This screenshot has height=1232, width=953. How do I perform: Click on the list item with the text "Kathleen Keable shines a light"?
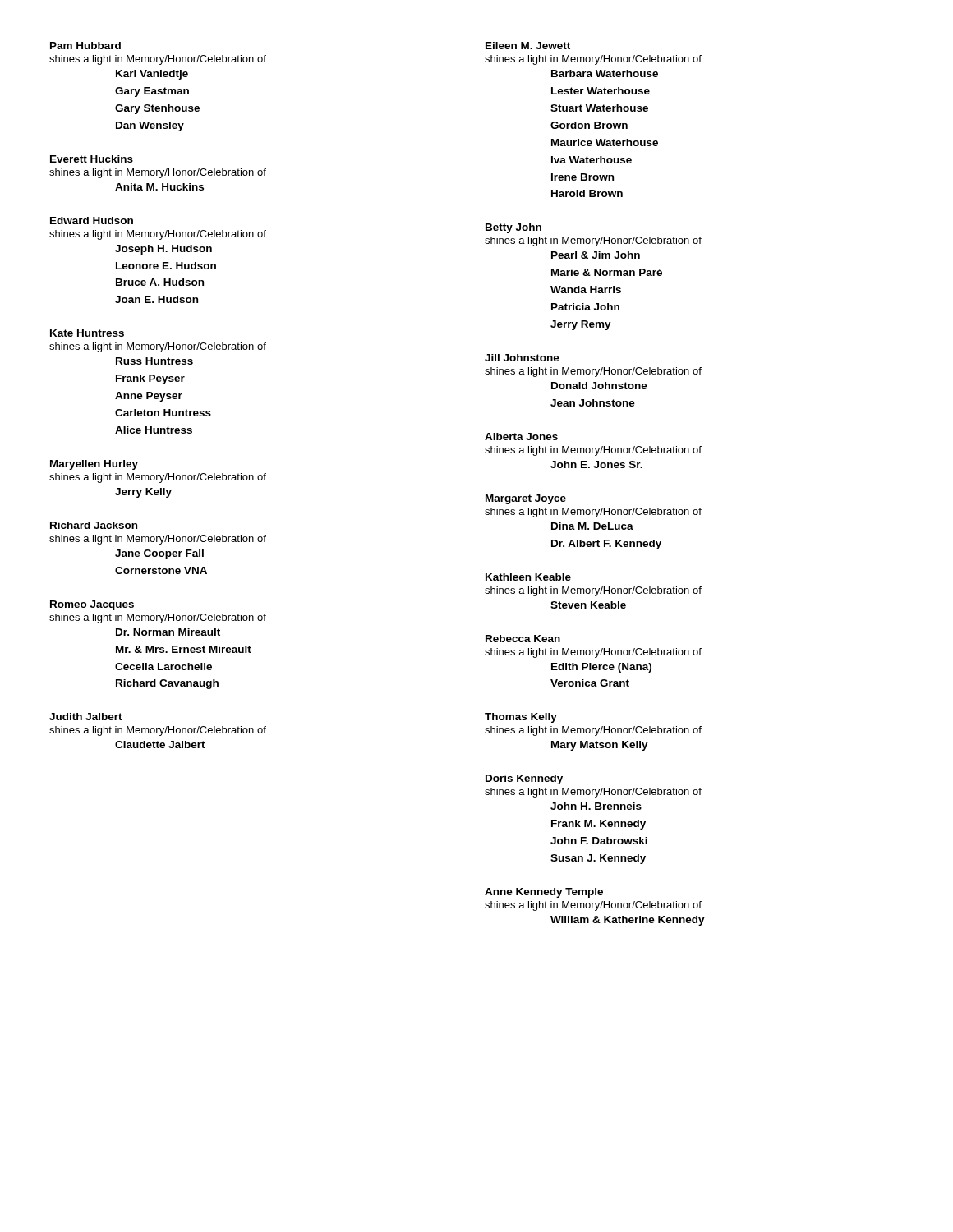pos(694,592)
